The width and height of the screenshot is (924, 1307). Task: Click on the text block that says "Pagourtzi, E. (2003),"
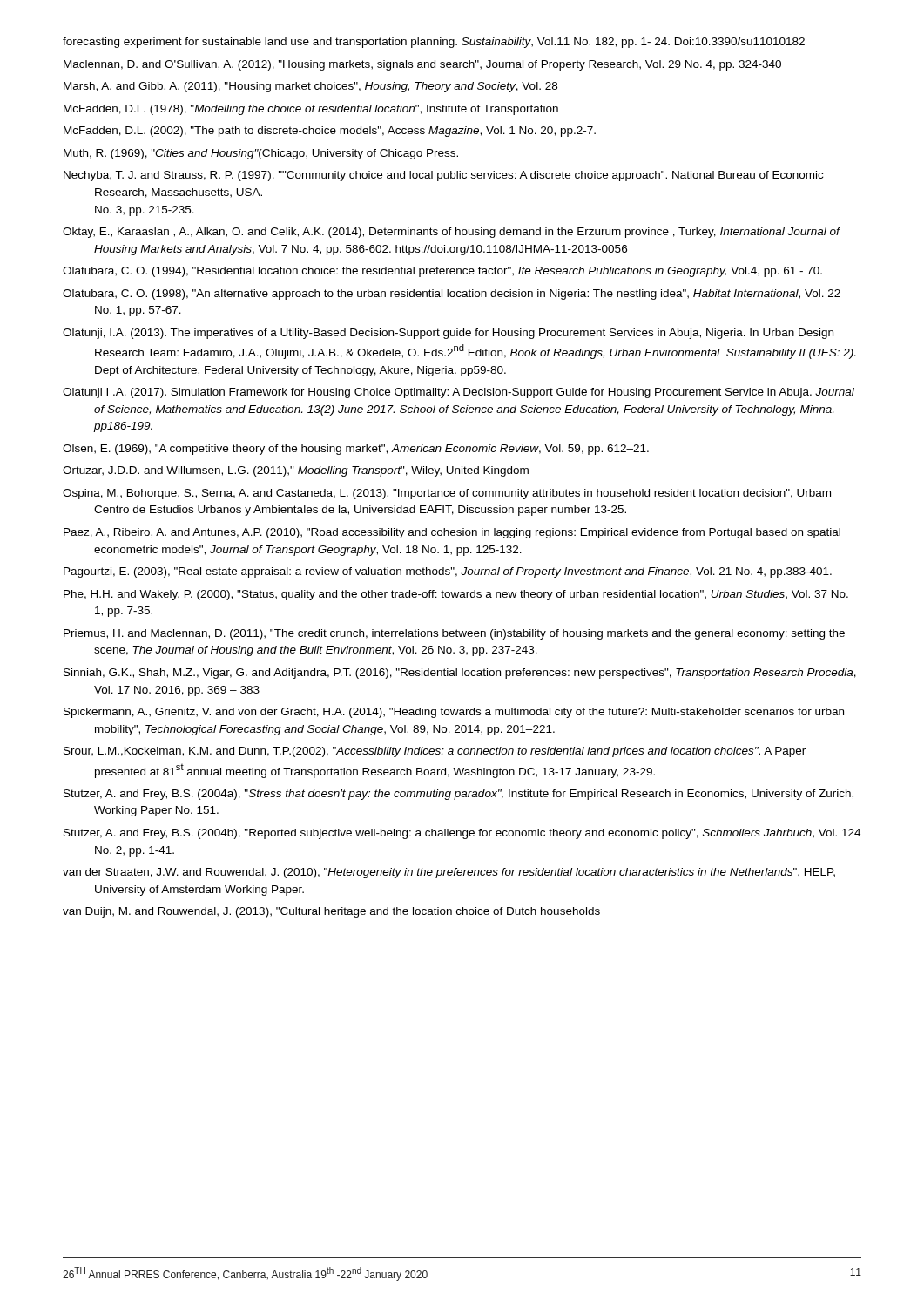point(448,571)
